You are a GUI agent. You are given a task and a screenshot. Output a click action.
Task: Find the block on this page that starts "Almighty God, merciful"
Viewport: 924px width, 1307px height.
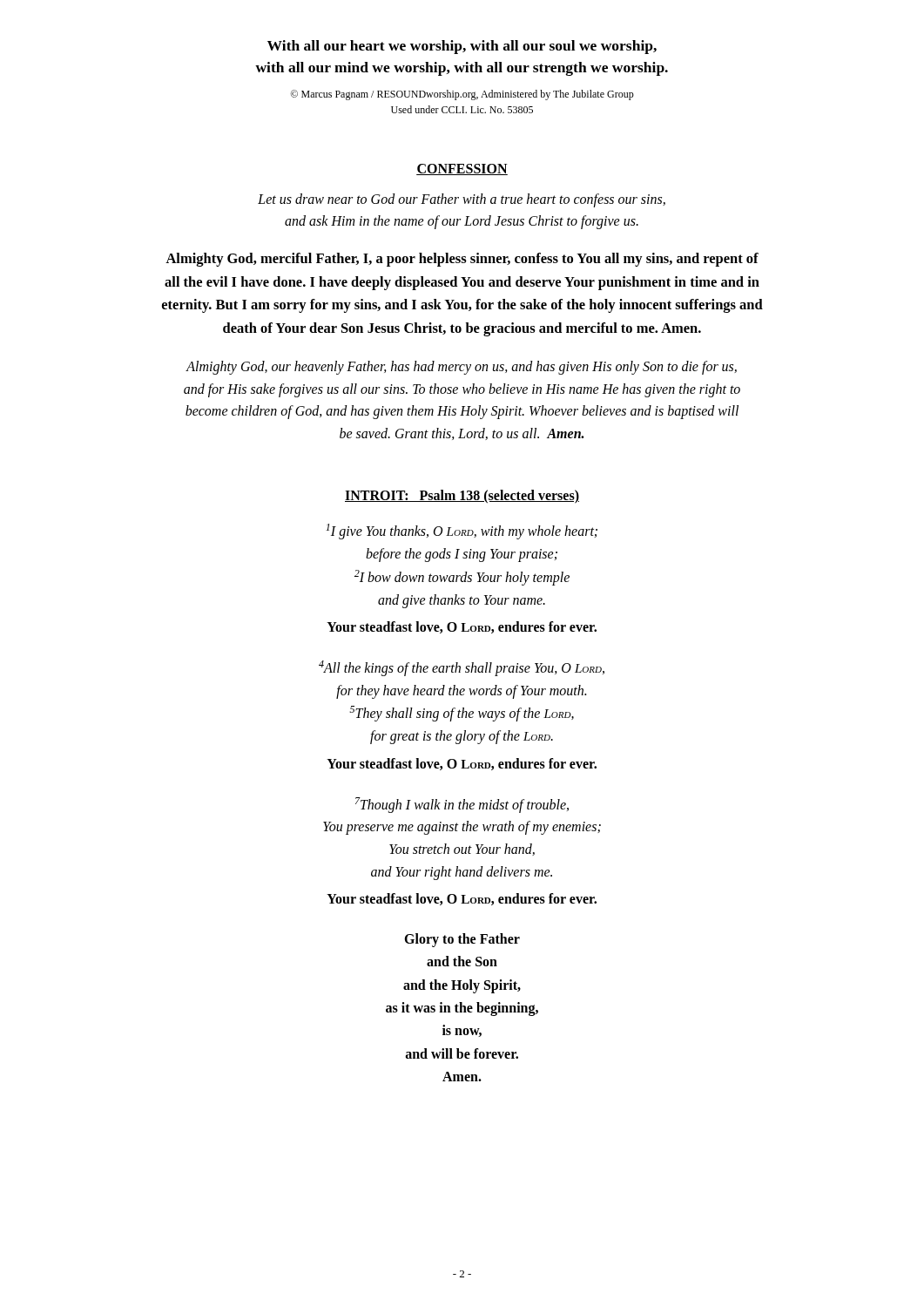pos(462,293)
